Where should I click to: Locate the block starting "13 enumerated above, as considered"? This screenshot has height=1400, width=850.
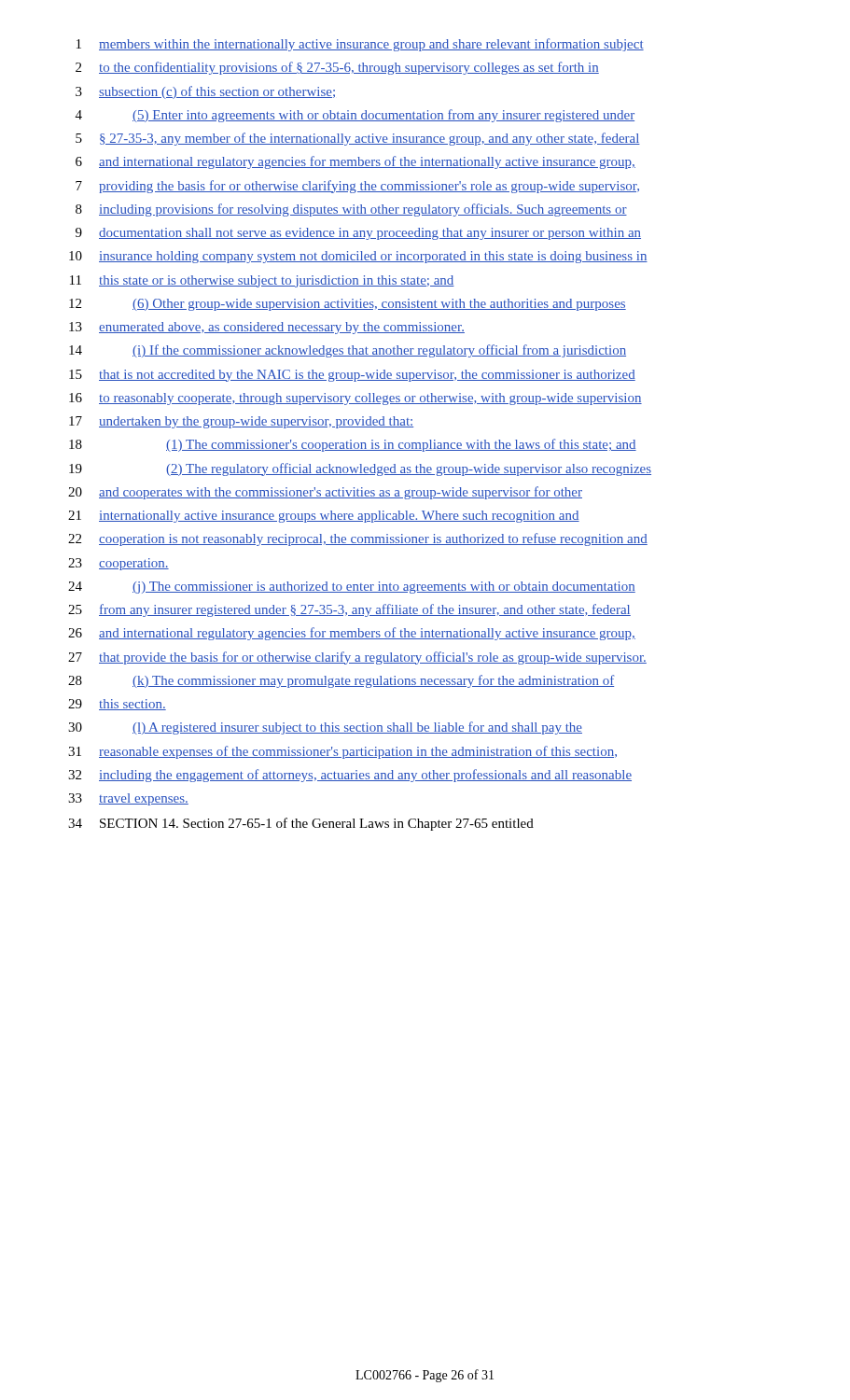tap(260, 327)
